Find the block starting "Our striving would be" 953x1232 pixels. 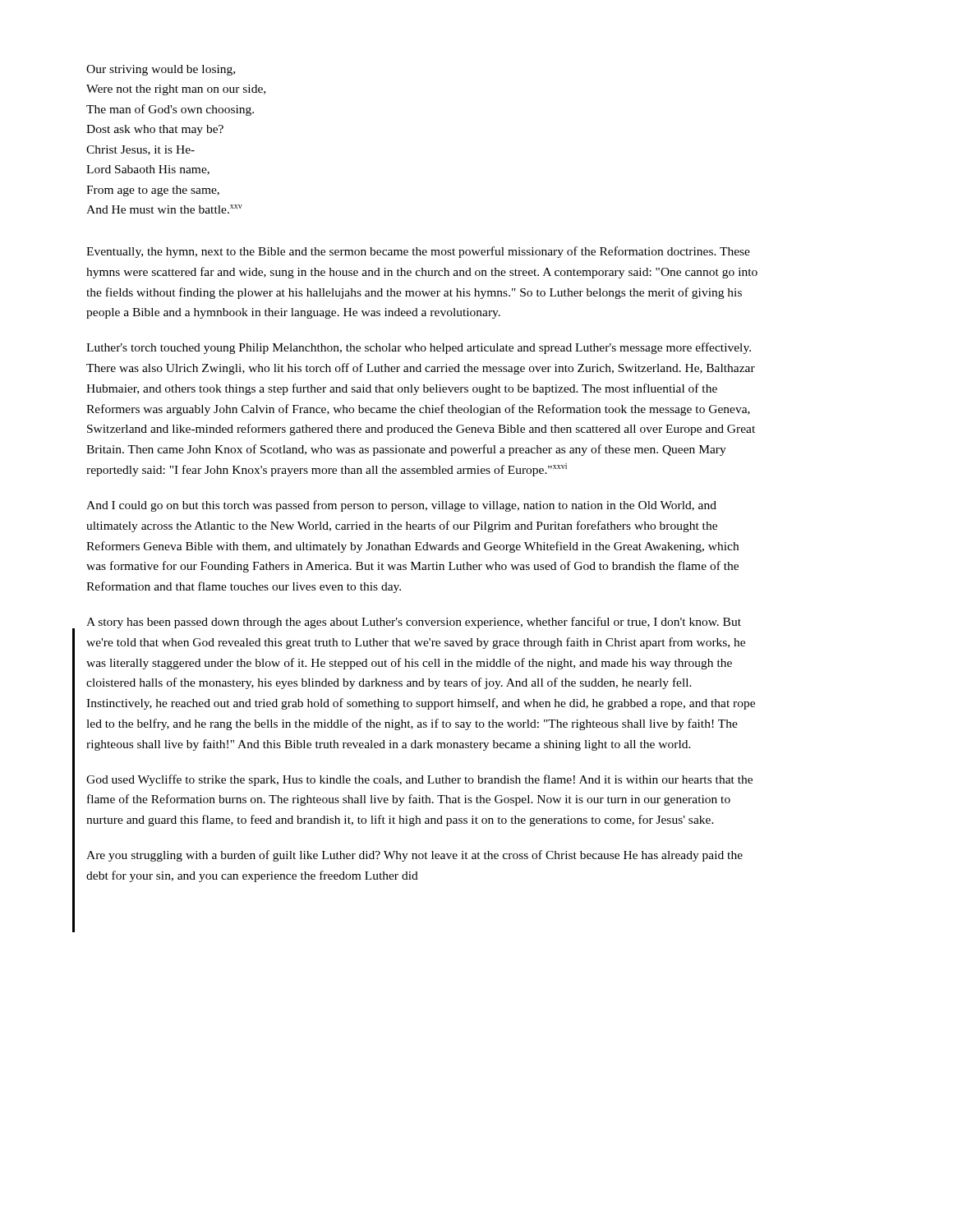(176, 139)
